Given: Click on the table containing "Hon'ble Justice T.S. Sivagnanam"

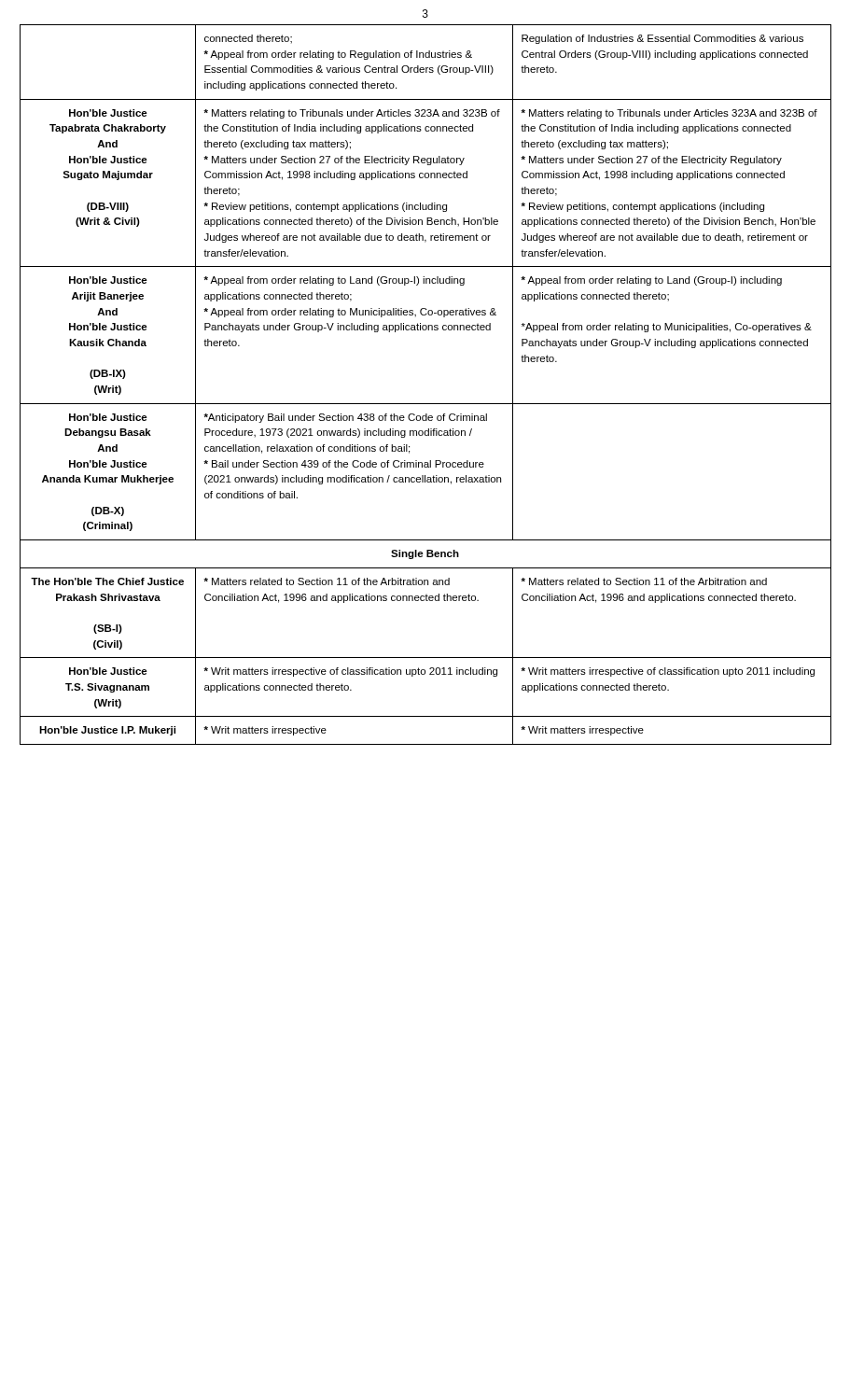Looking at the screenshot, I should [x=425, y=384].
